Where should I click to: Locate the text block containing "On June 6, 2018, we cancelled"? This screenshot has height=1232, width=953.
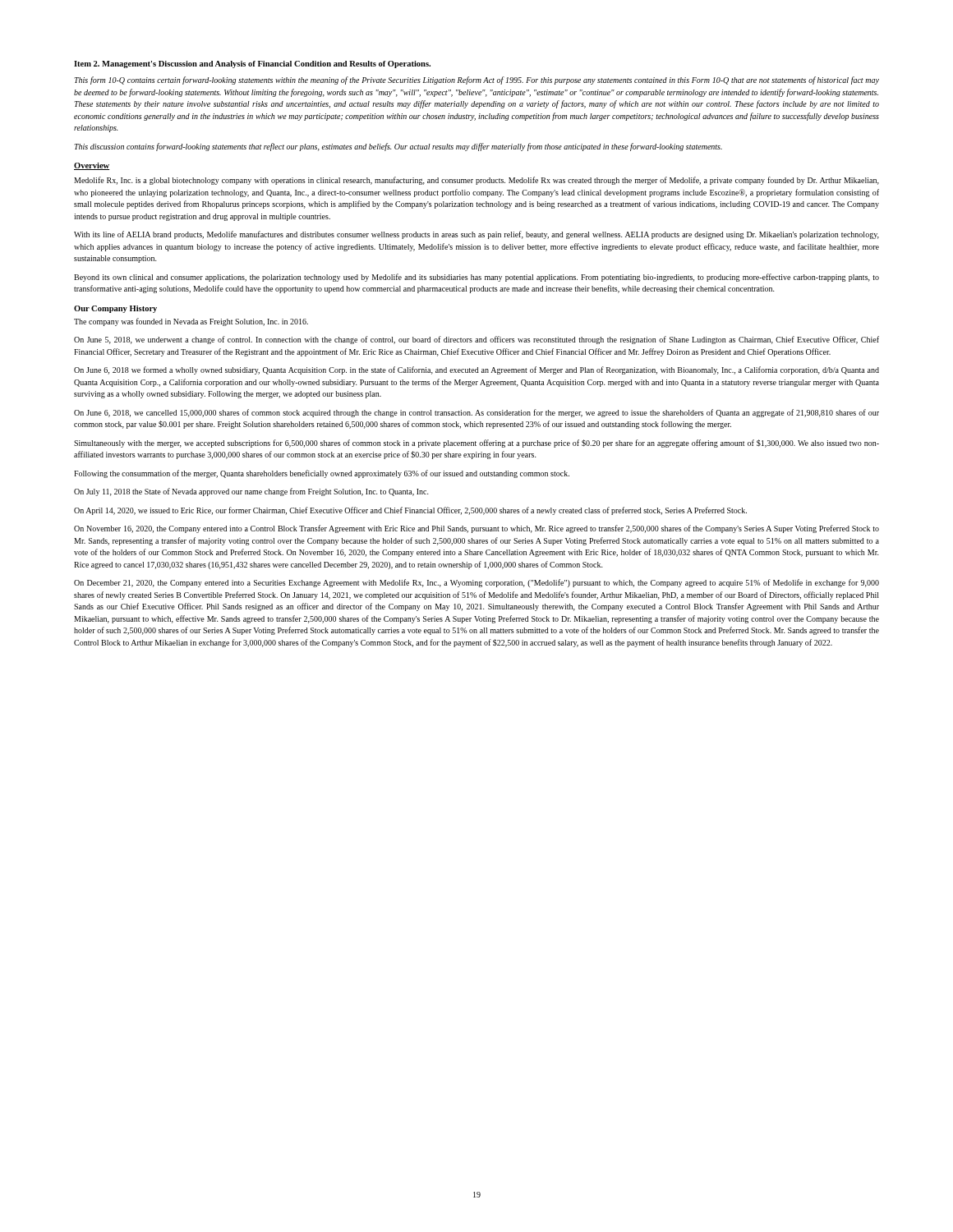click(x=476, y=418)
